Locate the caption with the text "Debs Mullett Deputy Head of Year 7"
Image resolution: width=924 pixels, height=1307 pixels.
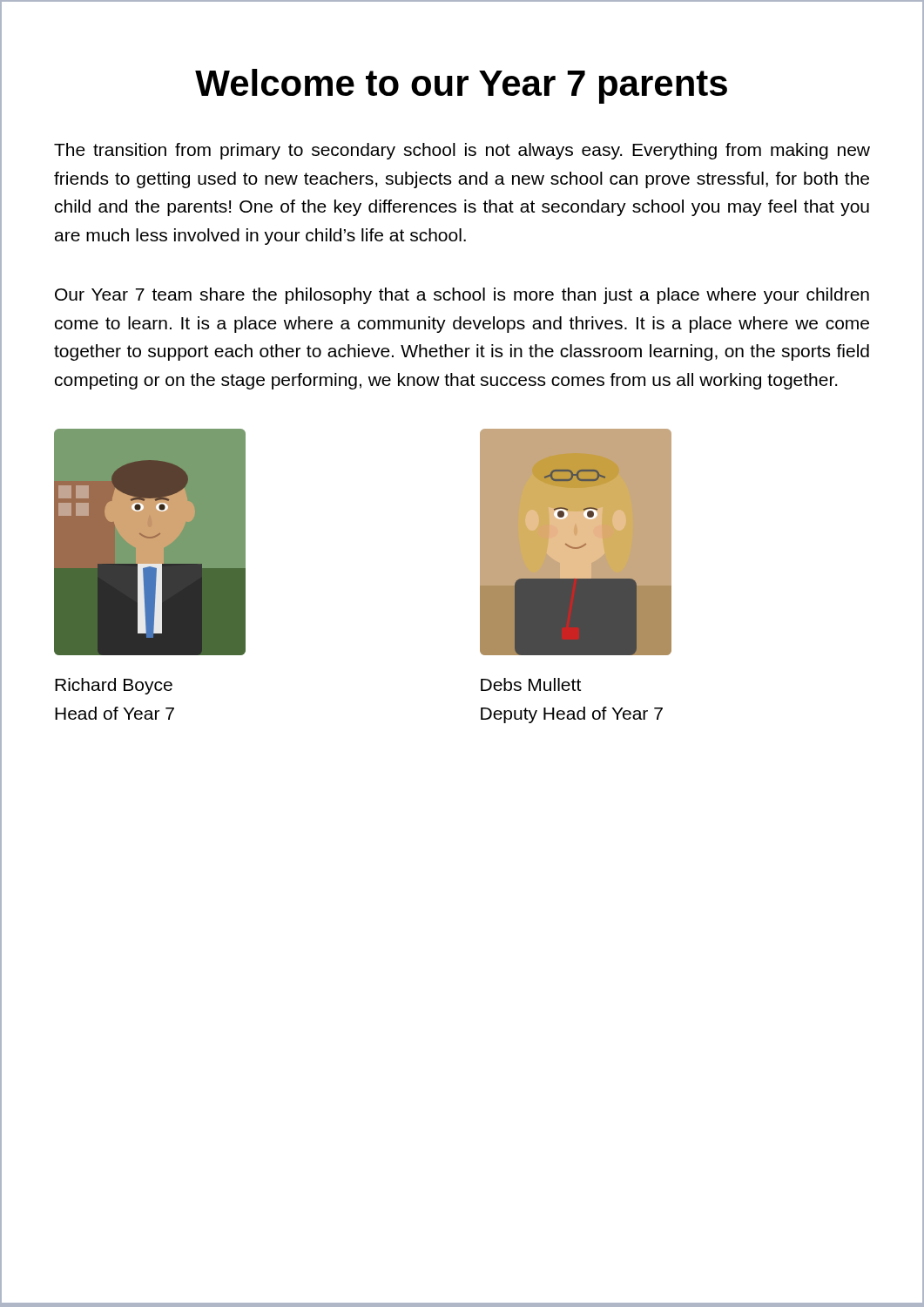coord(571,700)
